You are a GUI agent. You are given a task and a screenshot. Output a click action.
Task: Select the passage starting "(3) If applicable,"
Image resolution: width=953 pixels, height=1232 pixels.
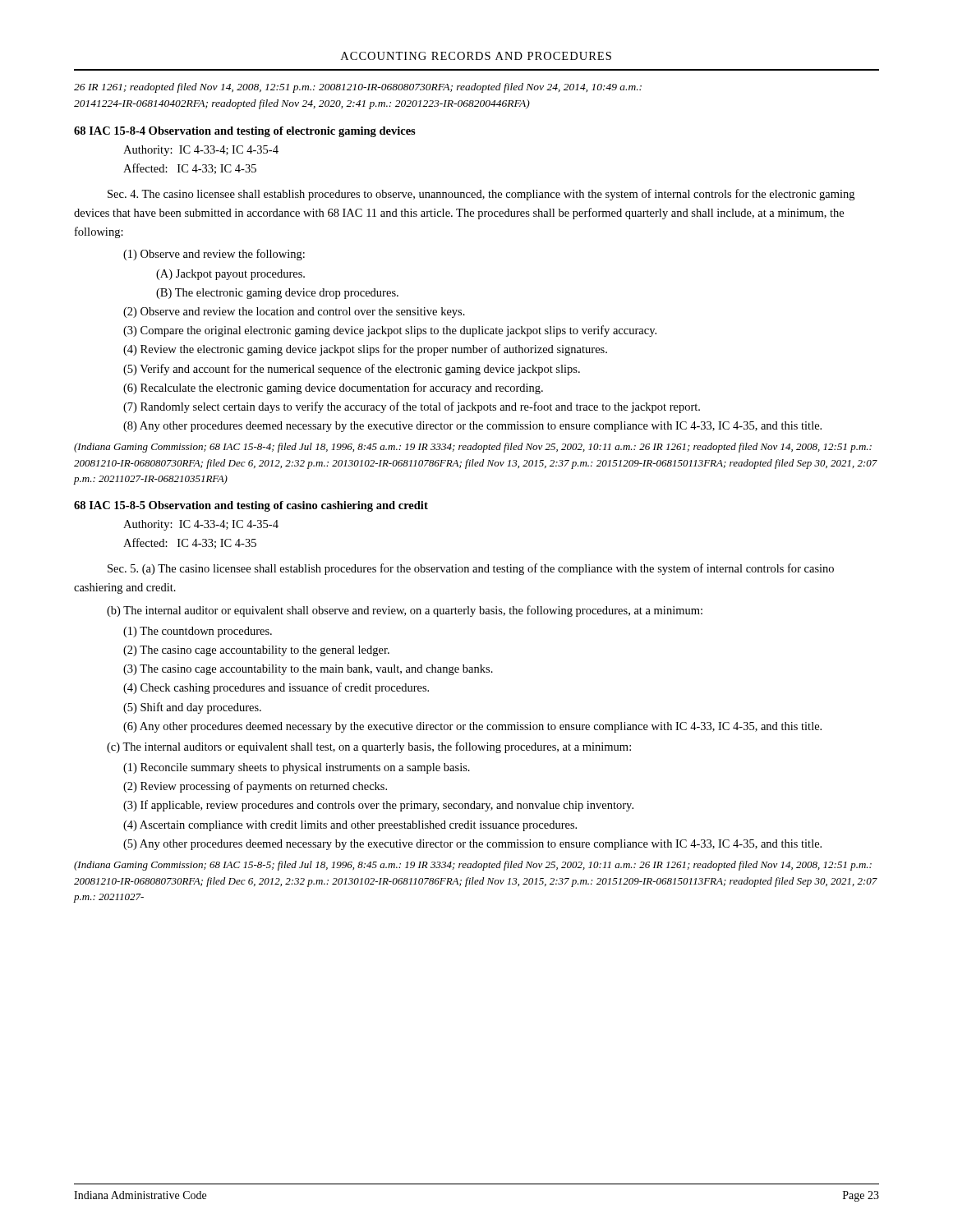(x=379, y=805)
